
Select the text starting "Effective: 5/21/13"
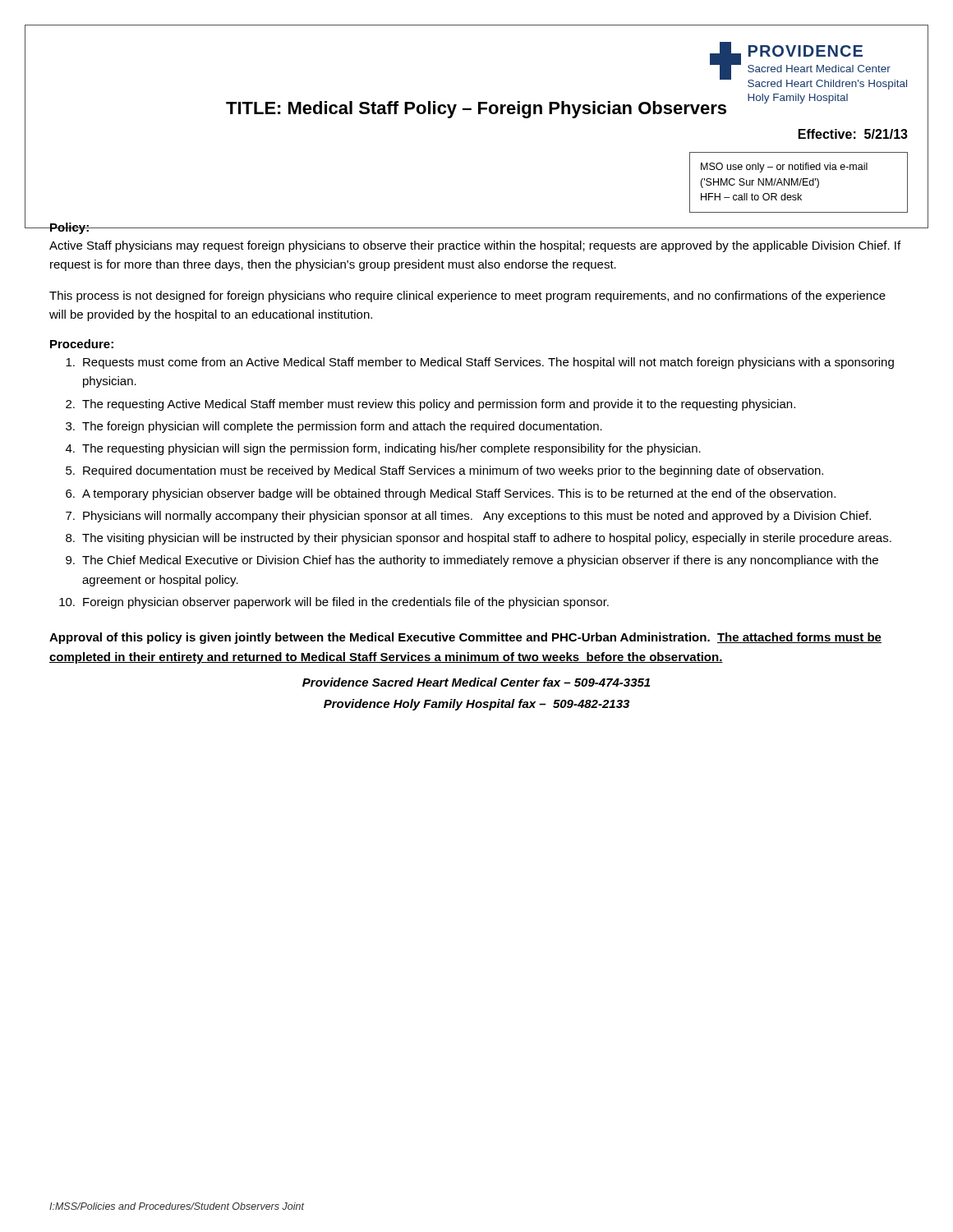coord(853,134)
